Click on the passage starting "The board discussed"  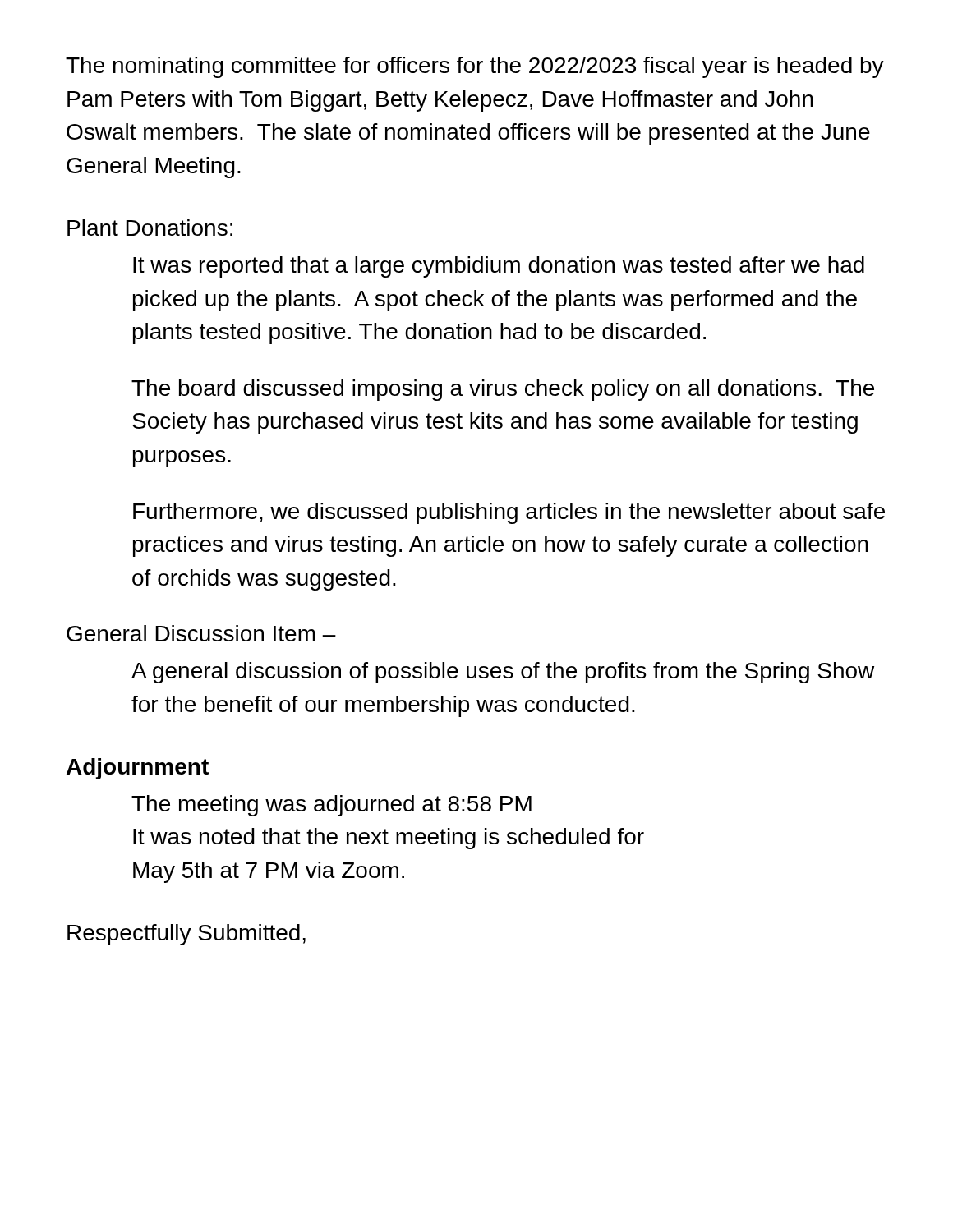(503, 421)
